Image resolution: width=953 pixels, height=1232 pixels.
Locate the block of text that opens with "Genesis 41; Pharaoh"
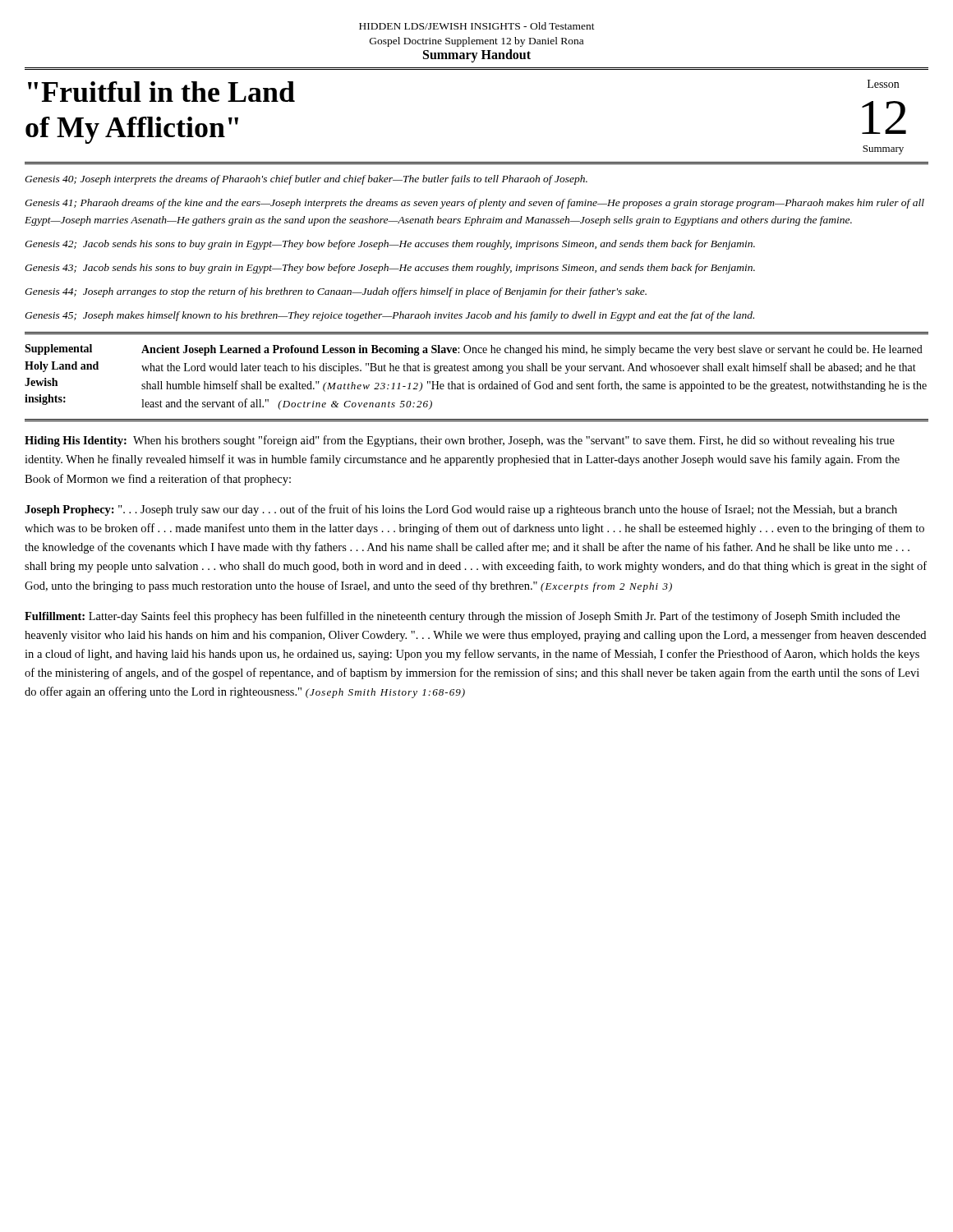pos(474,211)
